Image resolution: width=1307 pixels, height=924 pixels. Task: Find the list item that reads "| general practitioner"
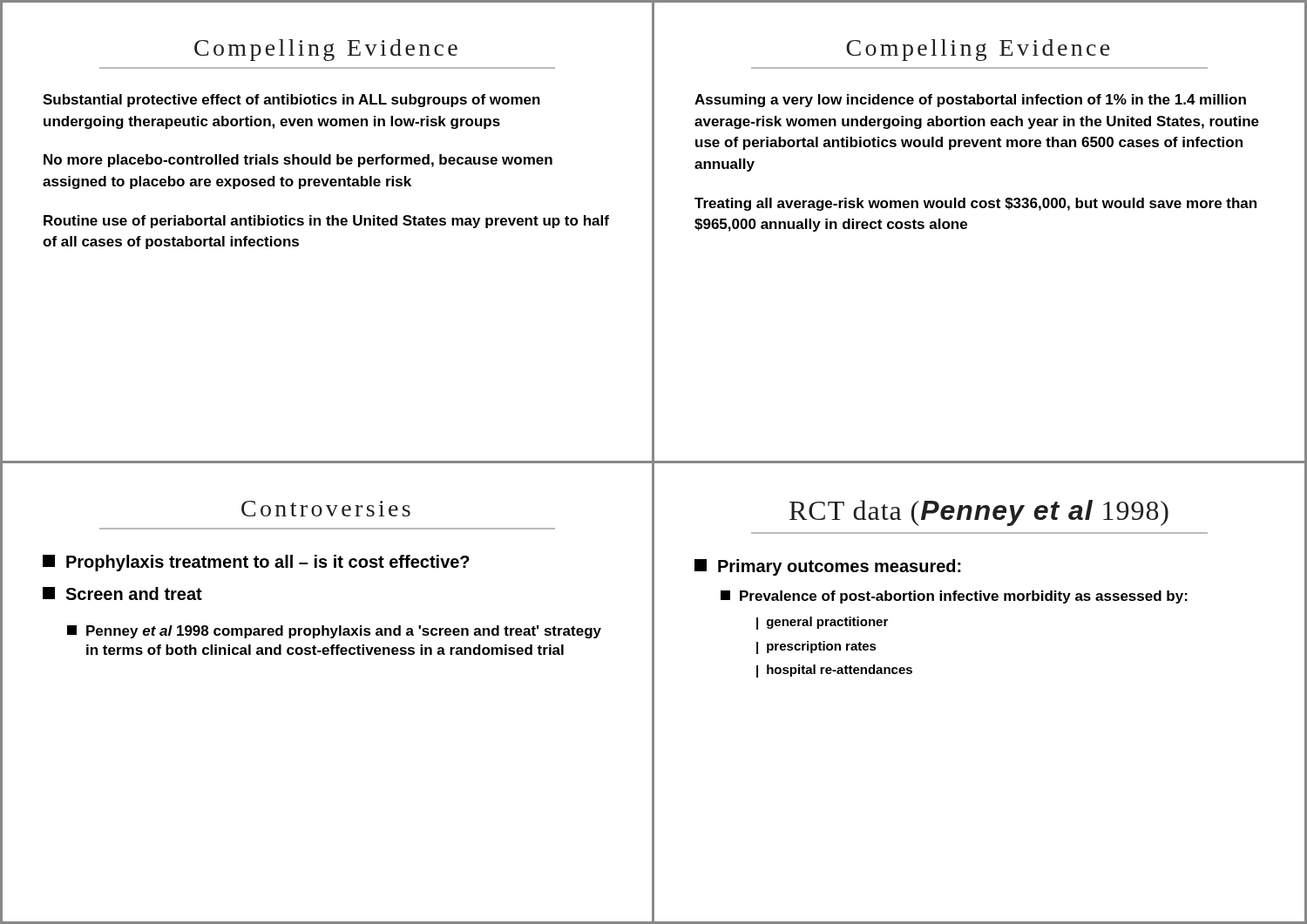coord(822,623)
